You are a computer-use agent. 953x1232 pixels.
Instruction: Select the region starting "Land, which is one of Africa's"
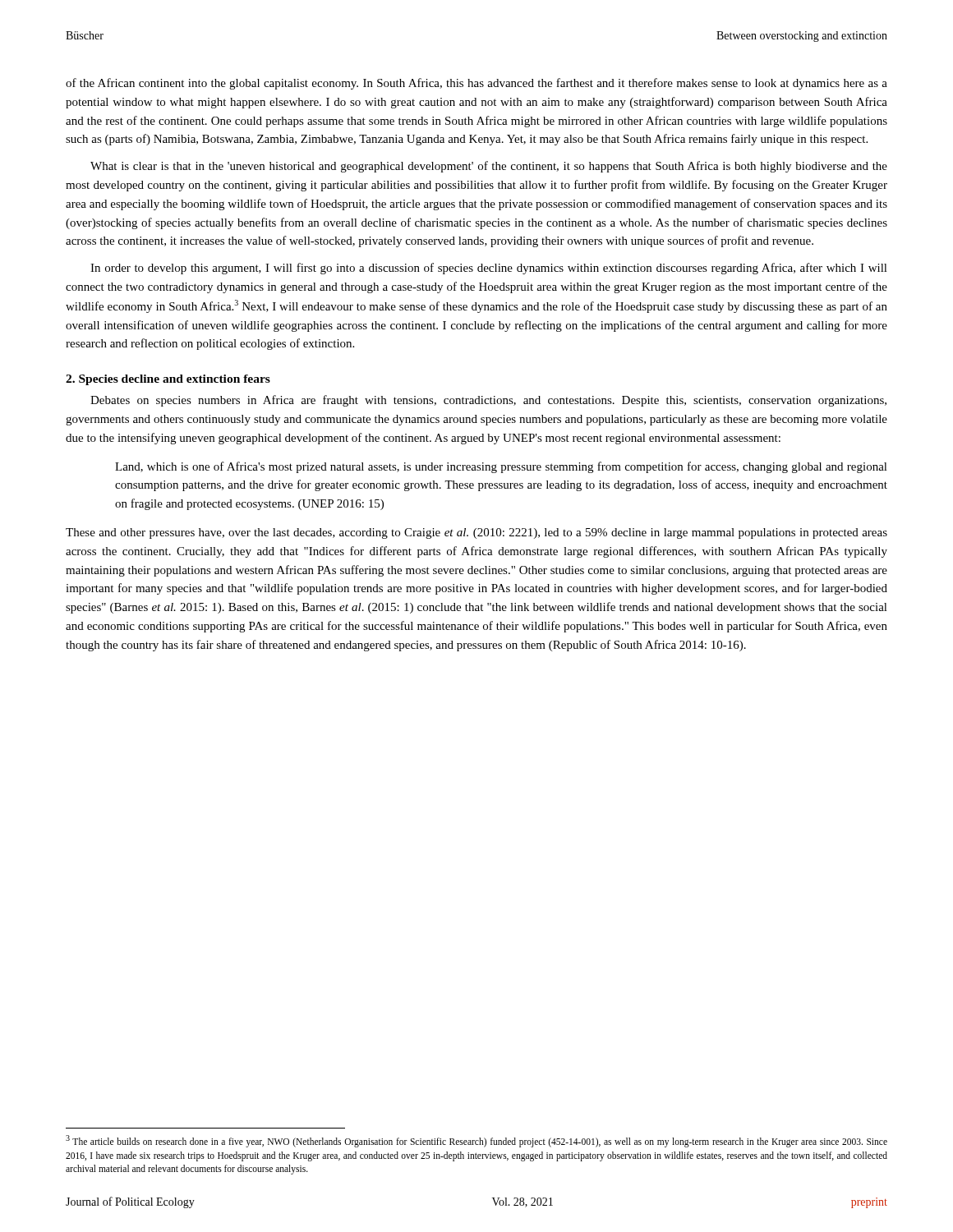(501, 485)
